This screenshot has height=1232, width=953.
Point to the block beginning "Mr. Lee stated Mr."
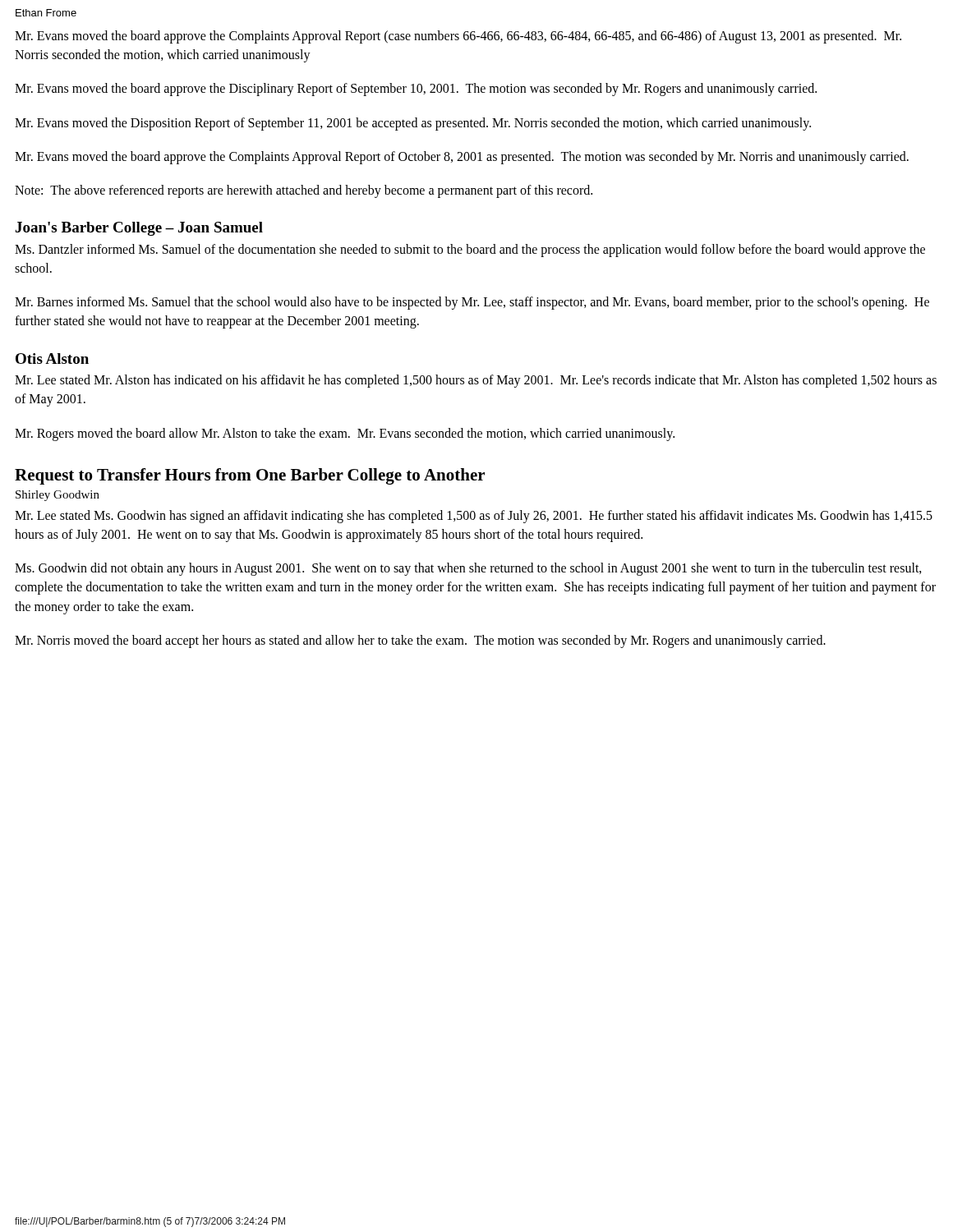(476, 390)
